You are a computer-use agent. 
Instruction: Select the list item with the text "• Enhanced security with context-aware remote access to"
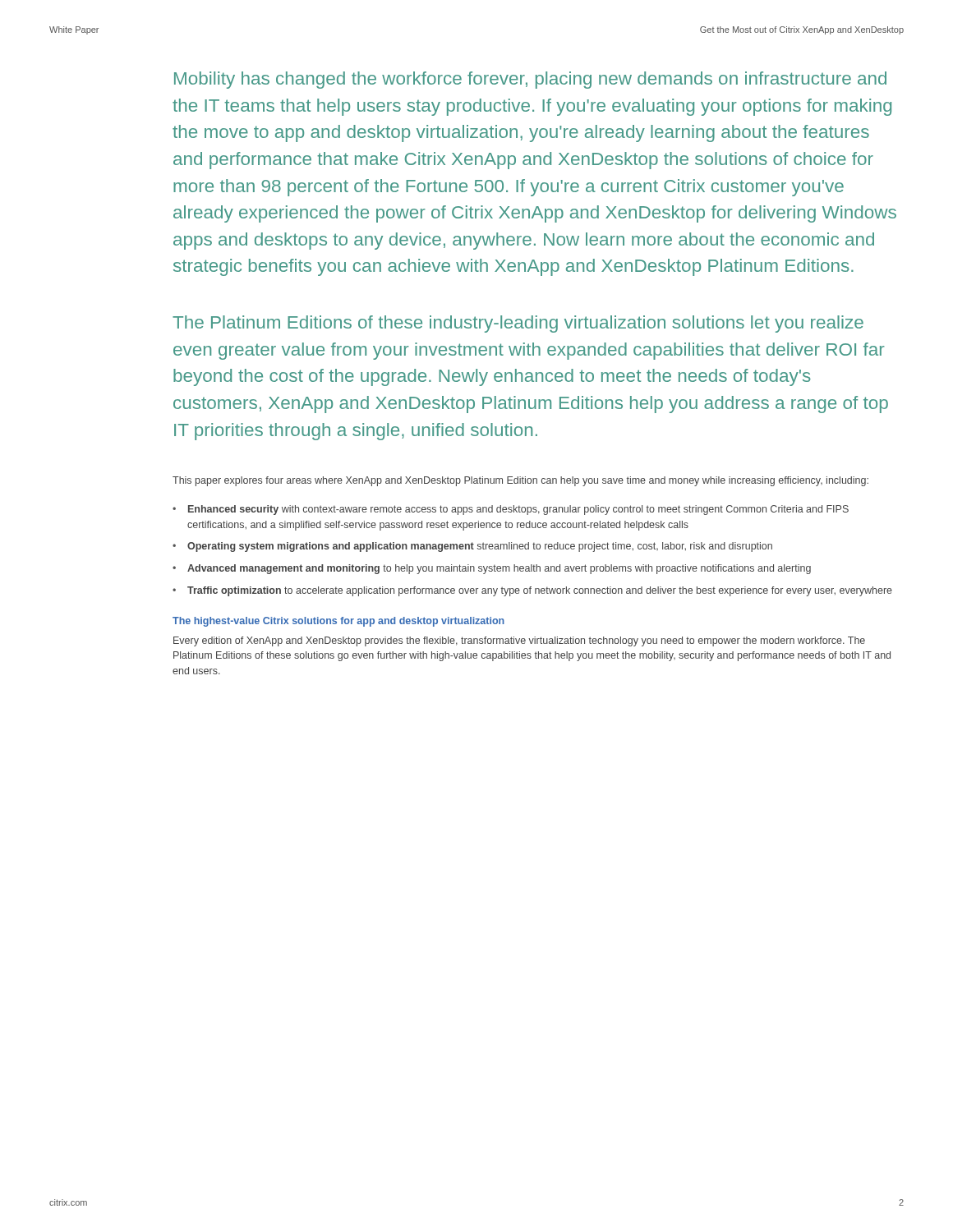coord(538,517)
